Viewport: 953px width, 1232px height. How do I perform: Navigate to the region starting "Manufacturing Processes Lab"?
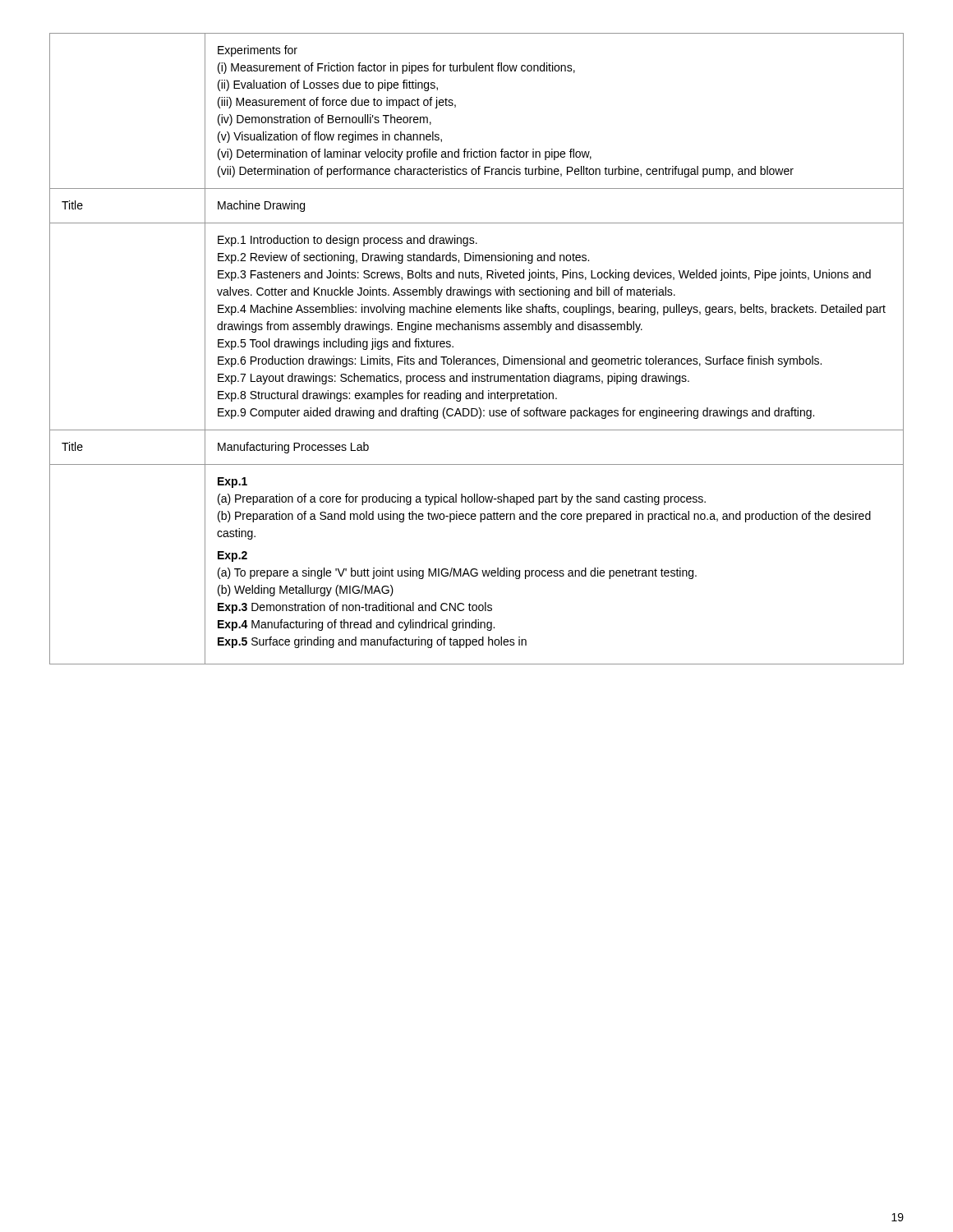pyautogui.click(x=293, y=447)
